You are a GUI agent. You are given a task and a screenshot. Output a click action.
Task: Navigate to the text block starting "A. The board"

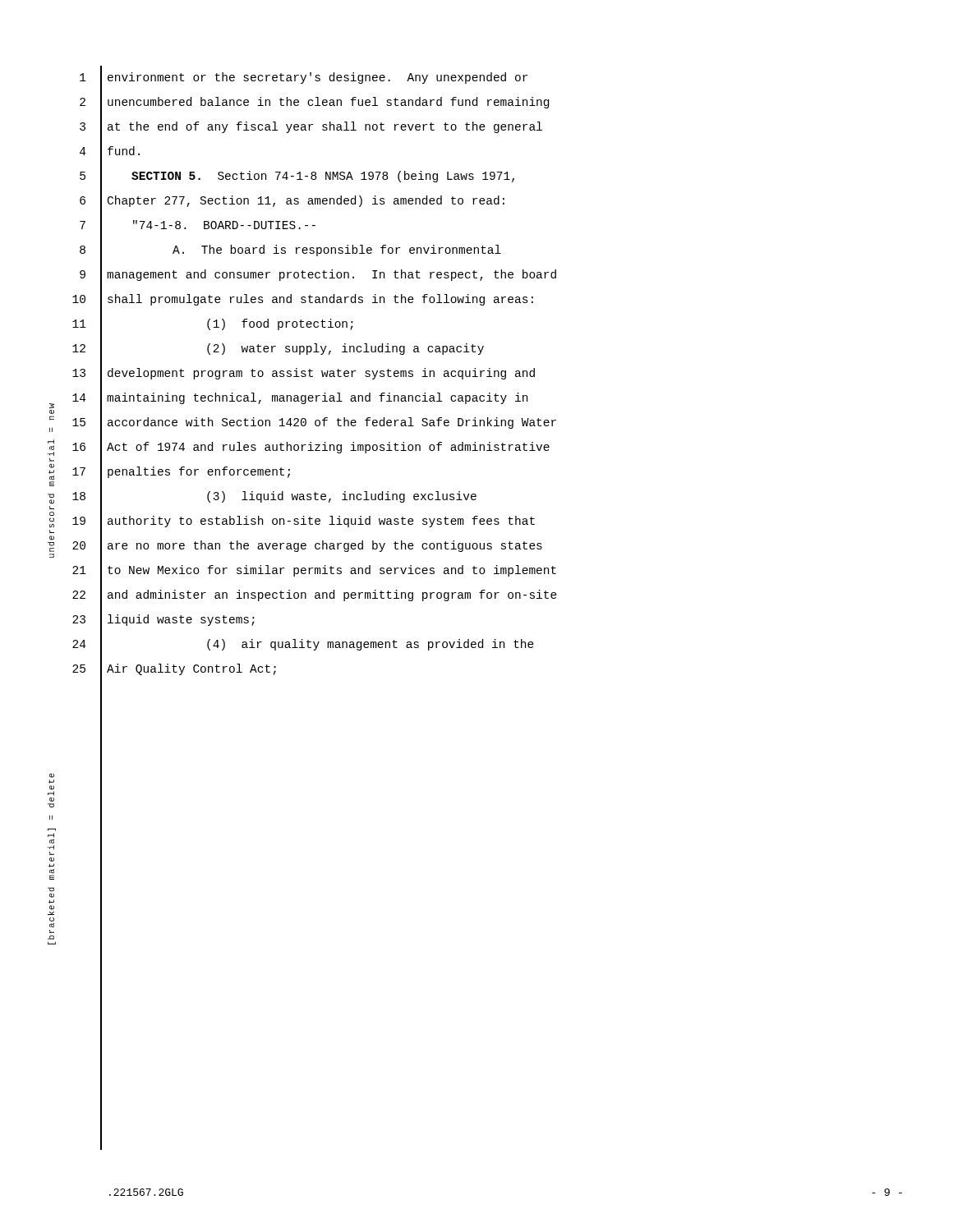[304, 251]
